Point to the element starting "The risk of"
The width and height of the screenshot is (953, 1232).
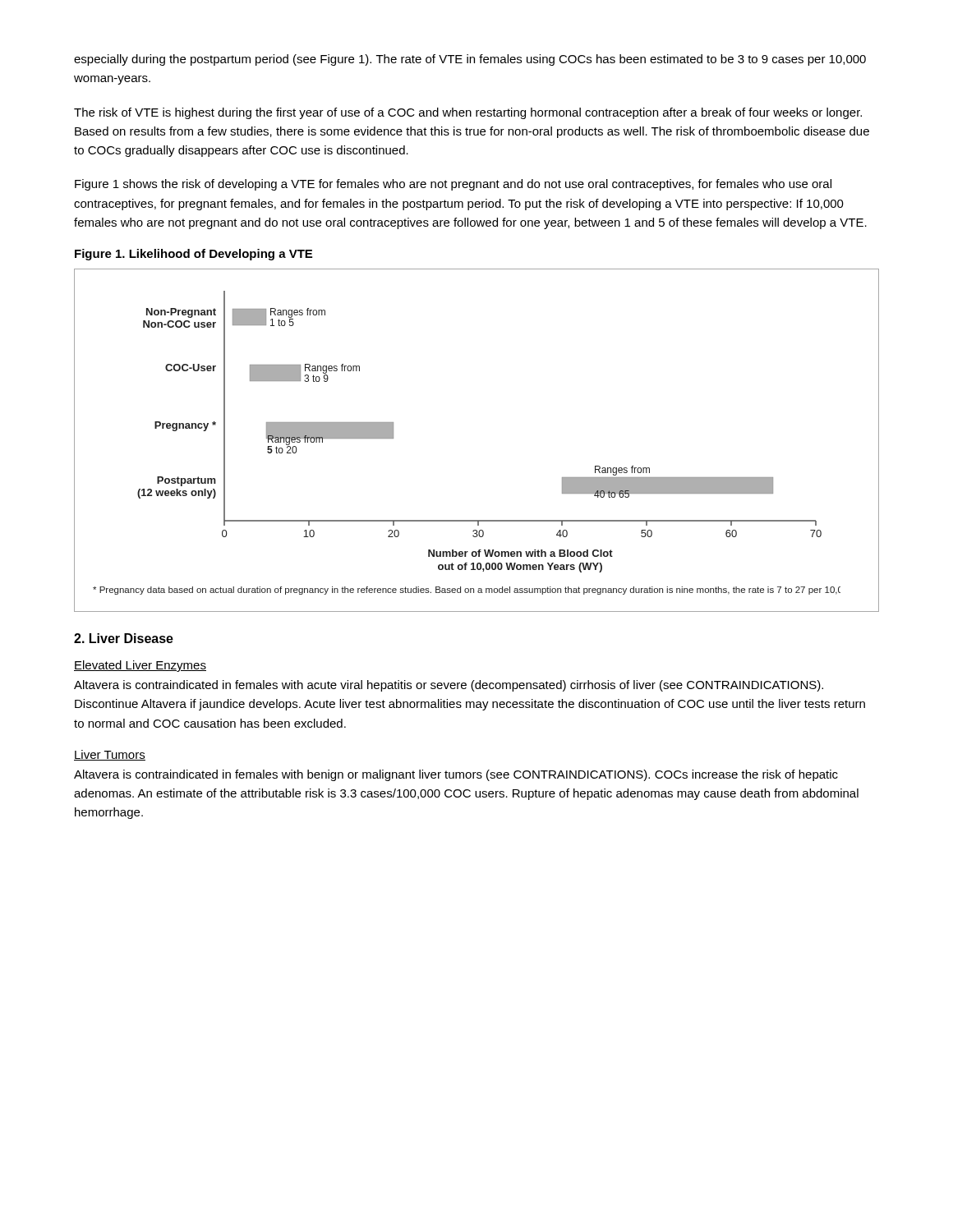pos(472,131)
